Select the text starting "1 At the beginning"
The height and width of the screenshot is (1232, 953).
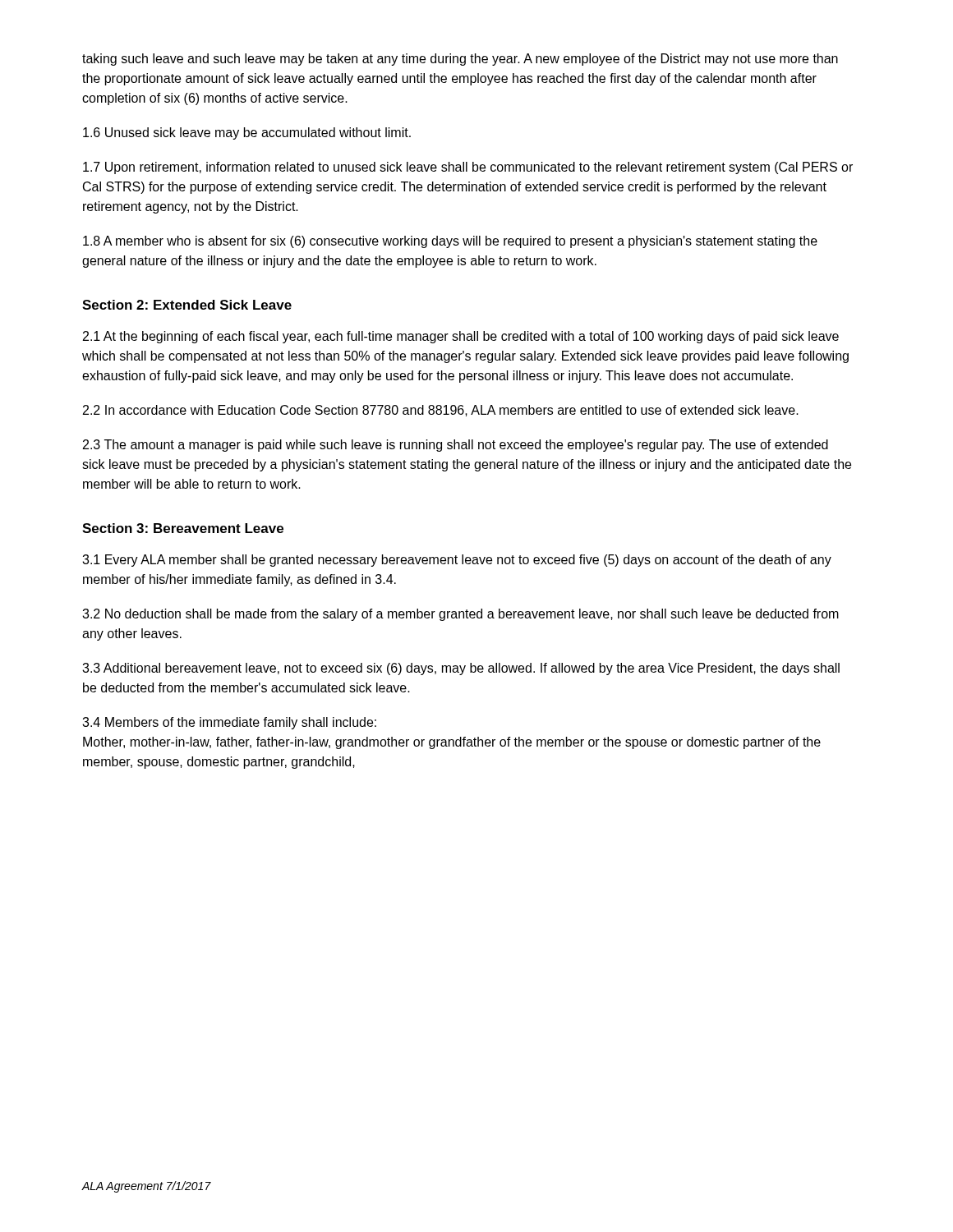(466, 356)
